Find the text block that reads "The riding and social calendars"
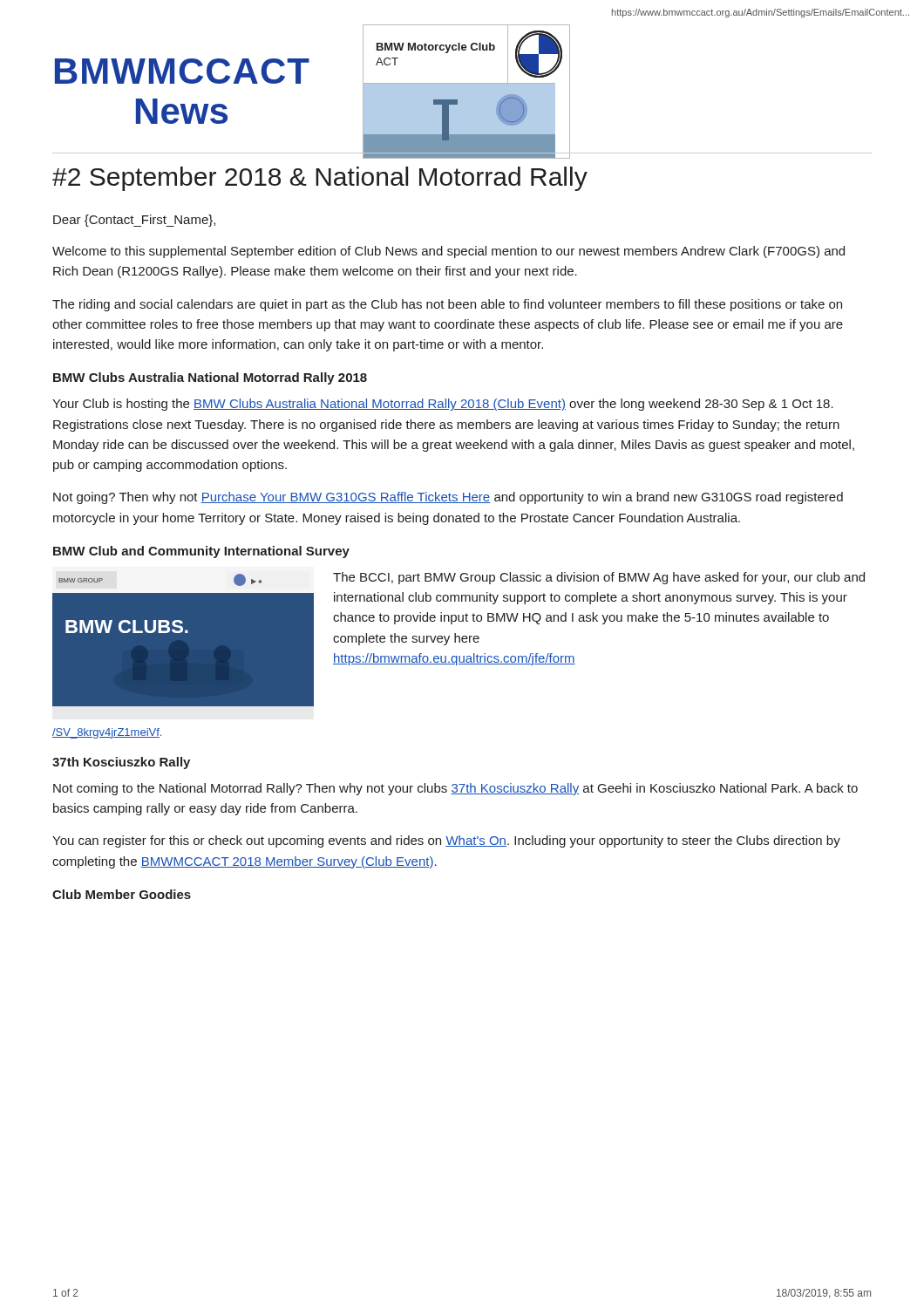924x1308 pixels. coord(448,324)
